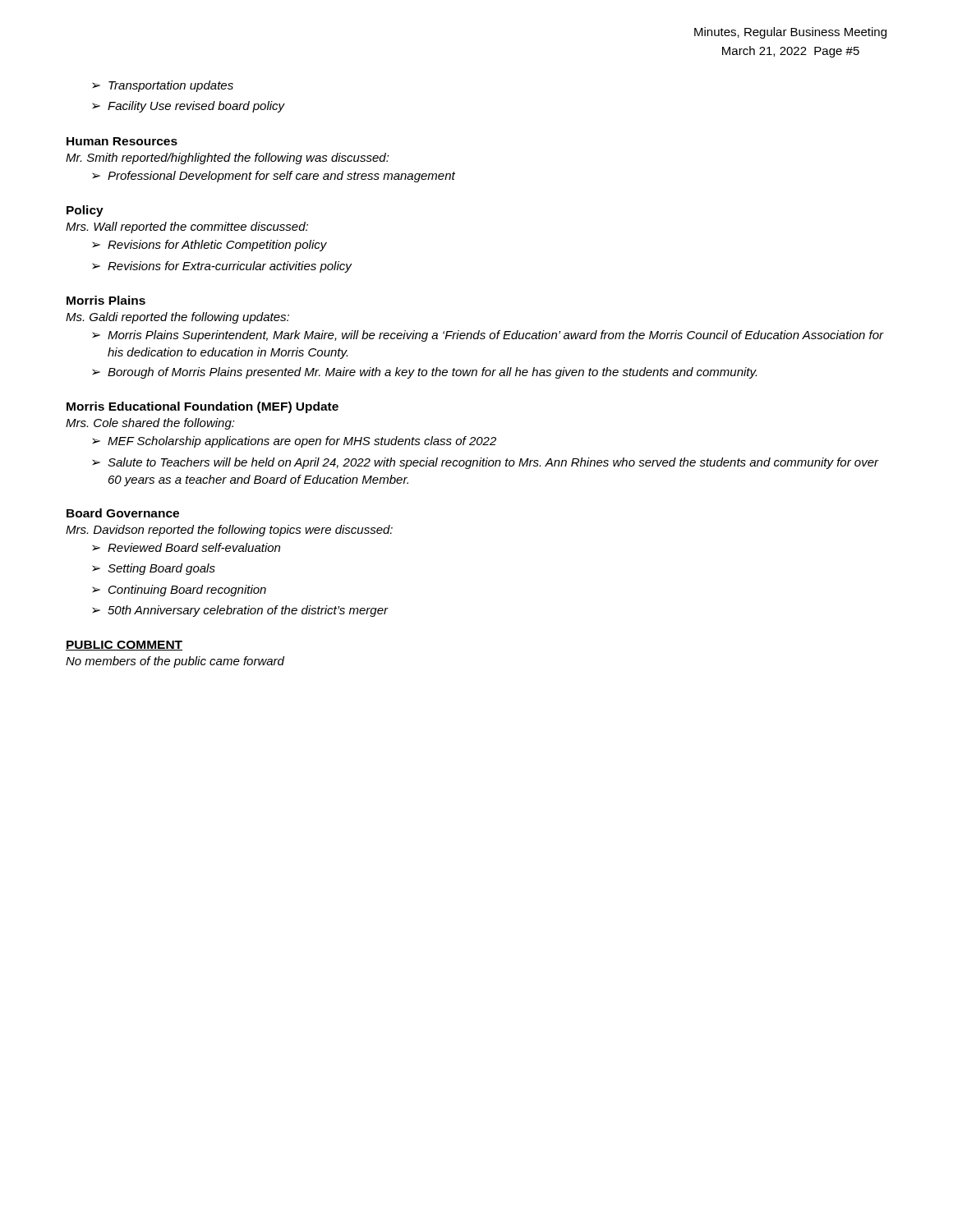Click on the passage starting "Mrs. Davidson reported the"
This screenshot has height=1232, width=953.
coord(229,529)
